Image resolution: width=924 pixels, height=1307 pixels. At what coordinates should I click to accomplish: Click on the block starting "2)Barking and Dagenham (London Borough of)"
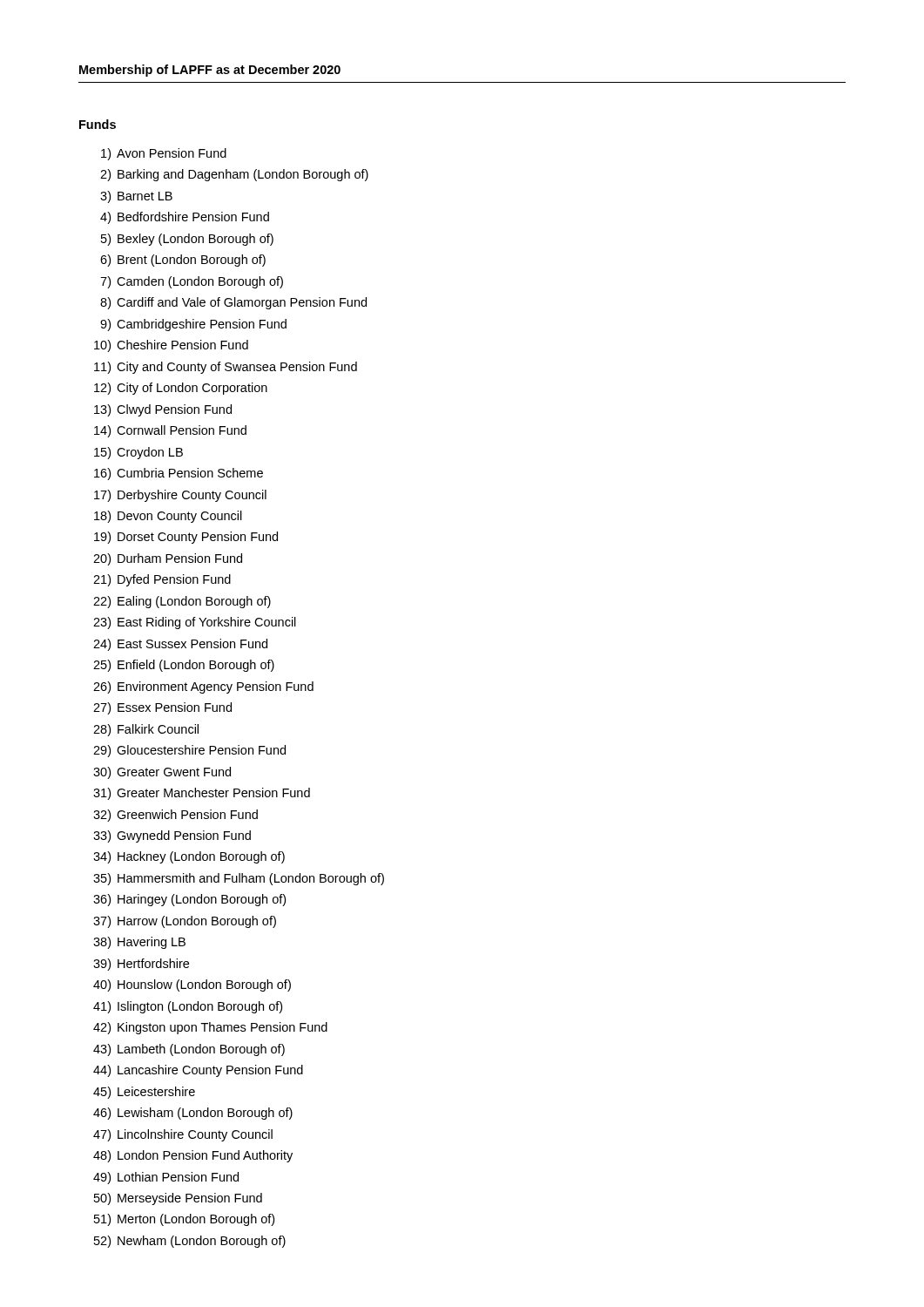click(234, 175)
